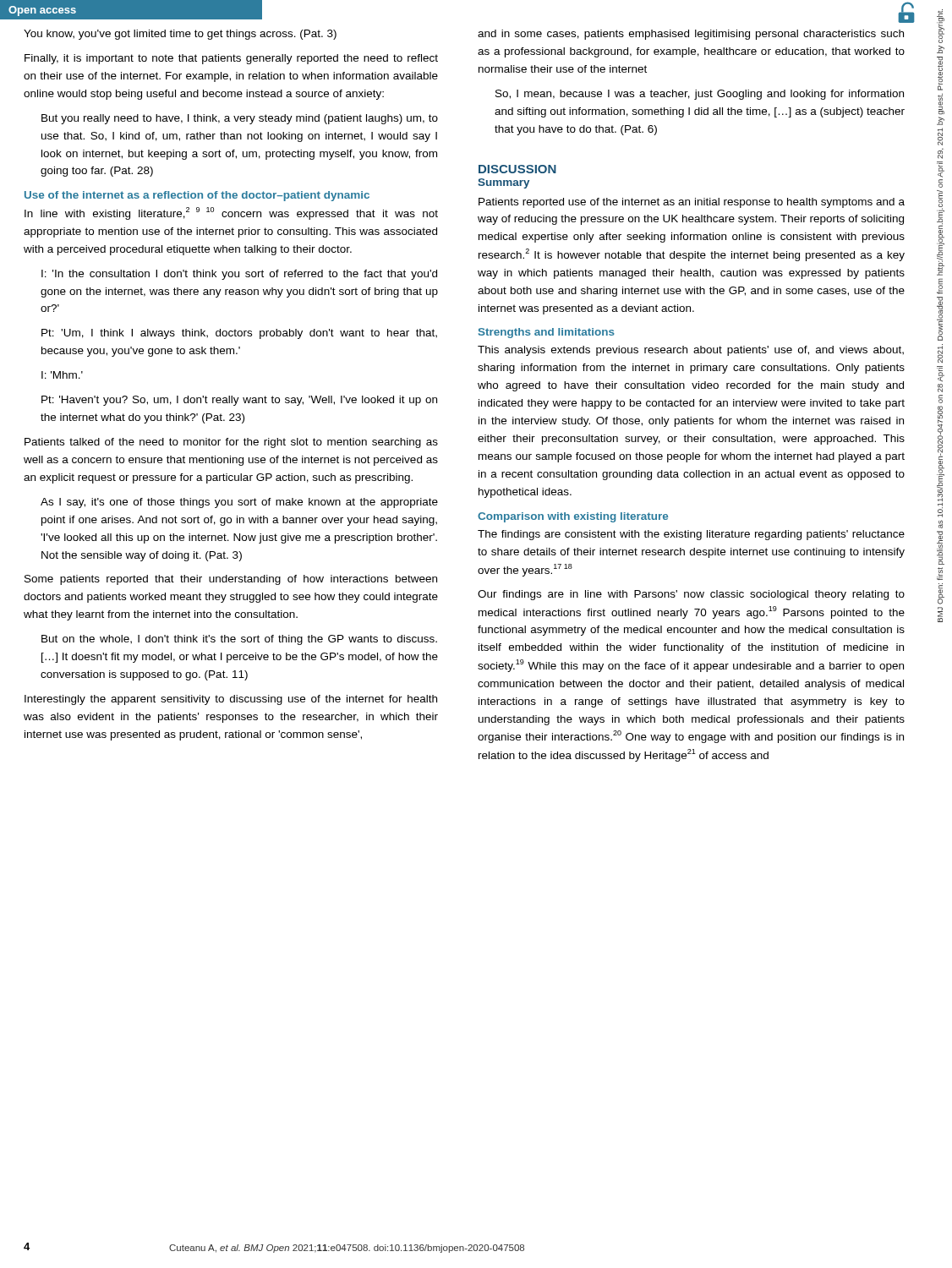Select the text block with the text "Our findings are in line with"
Screen dimensions: 1268x952
(x=691, y=675)
